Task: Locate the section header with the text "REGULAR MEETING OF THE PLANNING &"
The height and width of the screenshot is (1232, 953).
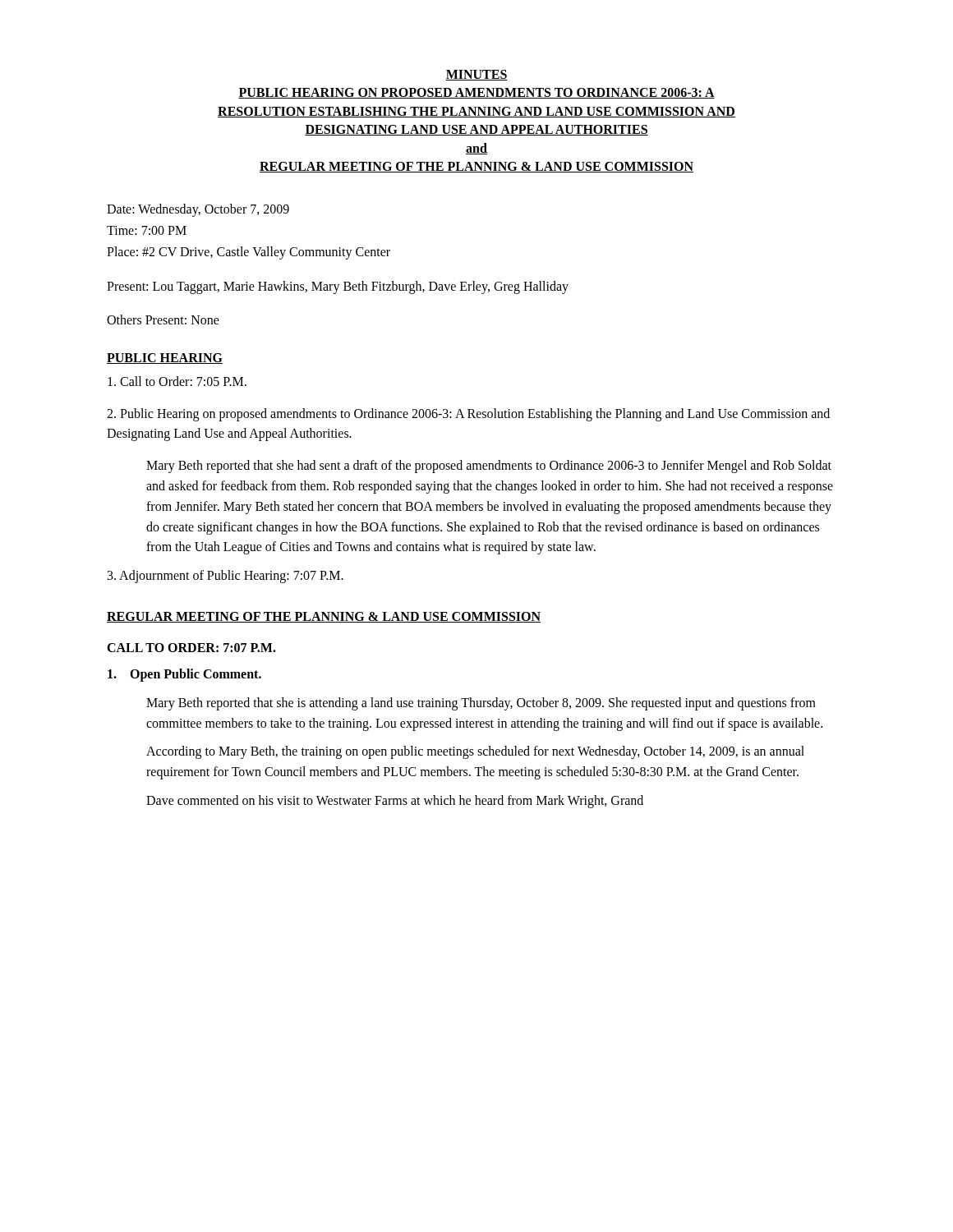Action: (324, 616)
